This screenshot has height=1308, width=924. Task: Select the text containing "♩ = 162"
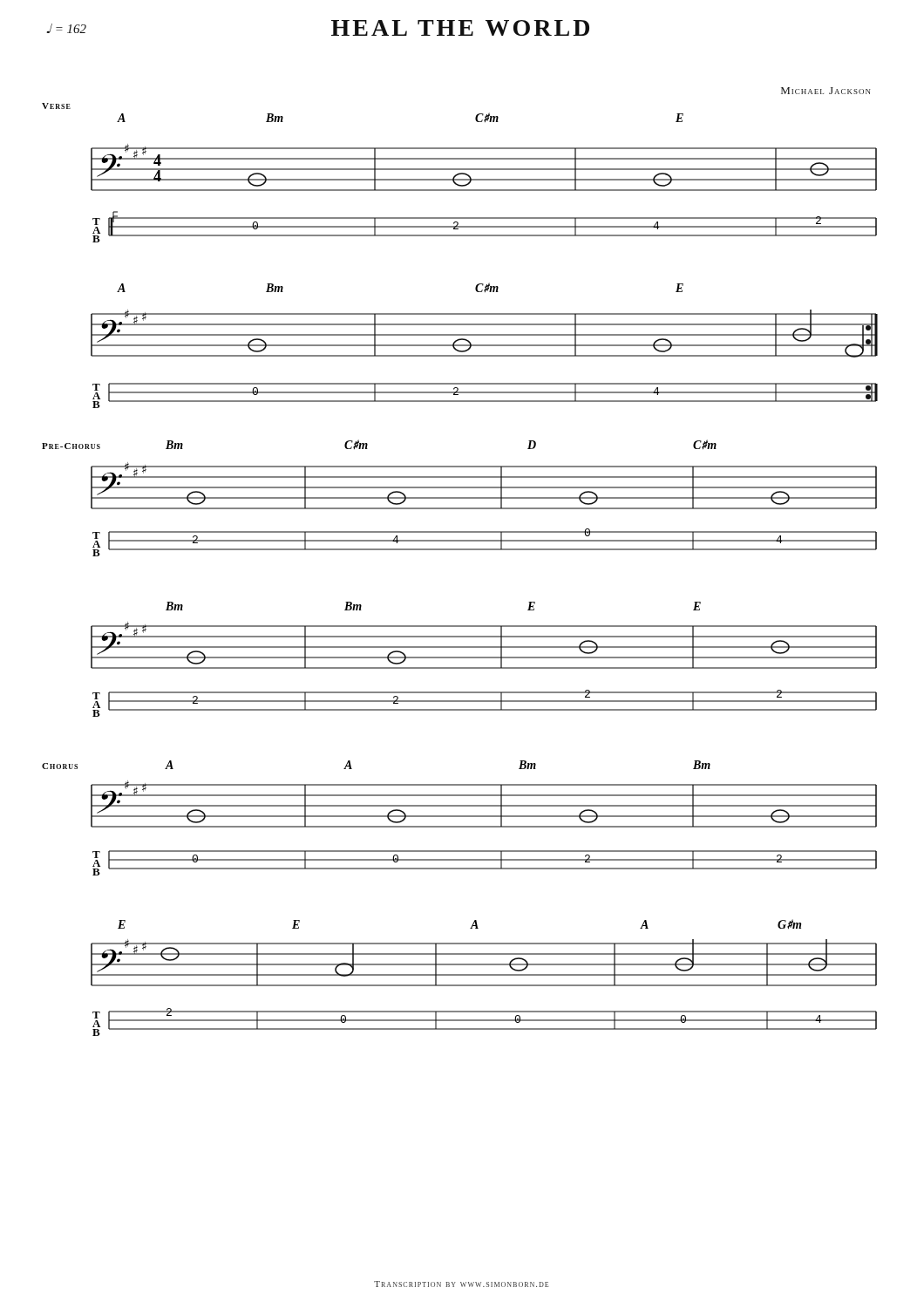click(x=66, y=29)
